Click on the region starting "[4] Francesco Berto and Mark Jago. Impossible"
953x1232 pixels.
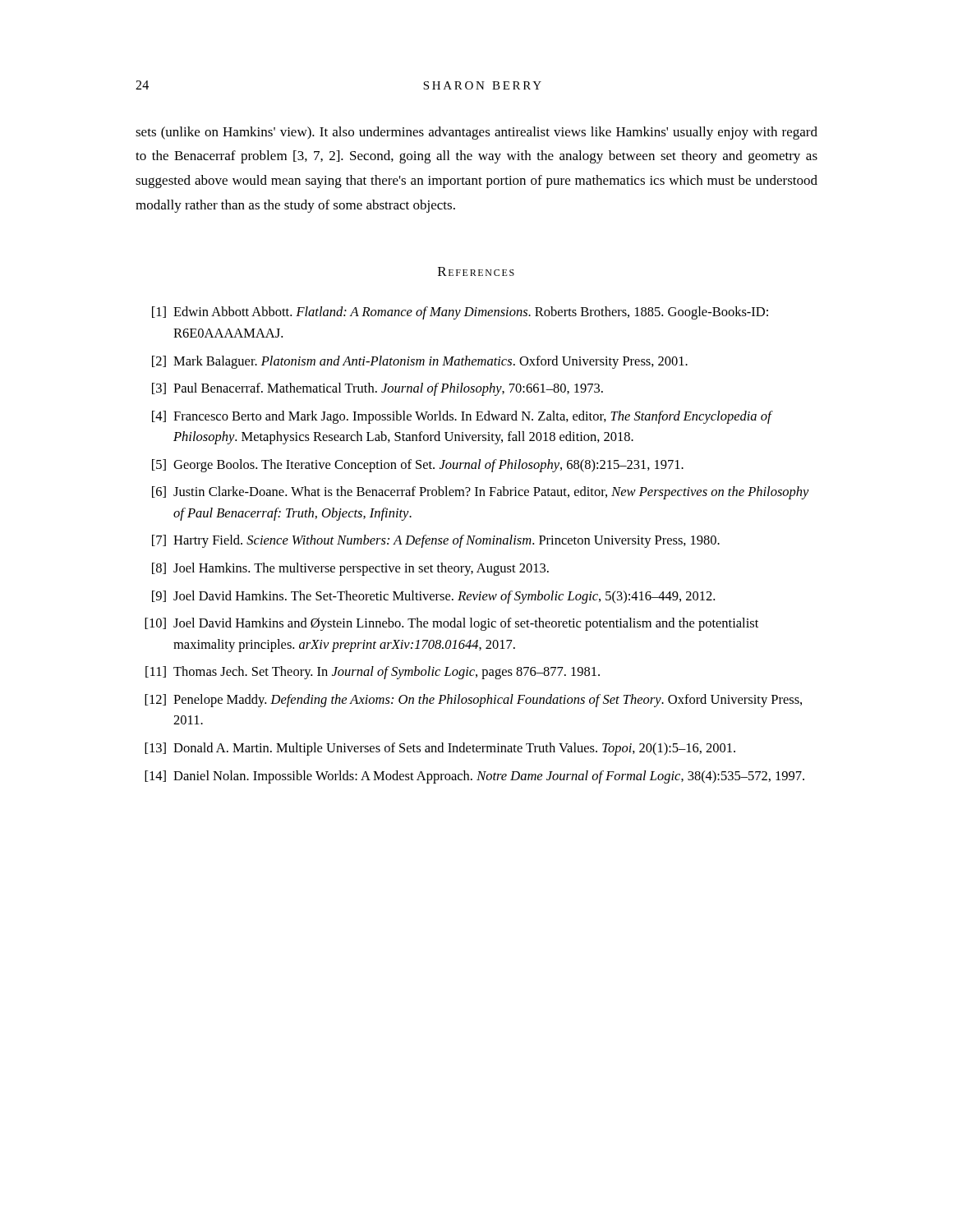(476, 426)
